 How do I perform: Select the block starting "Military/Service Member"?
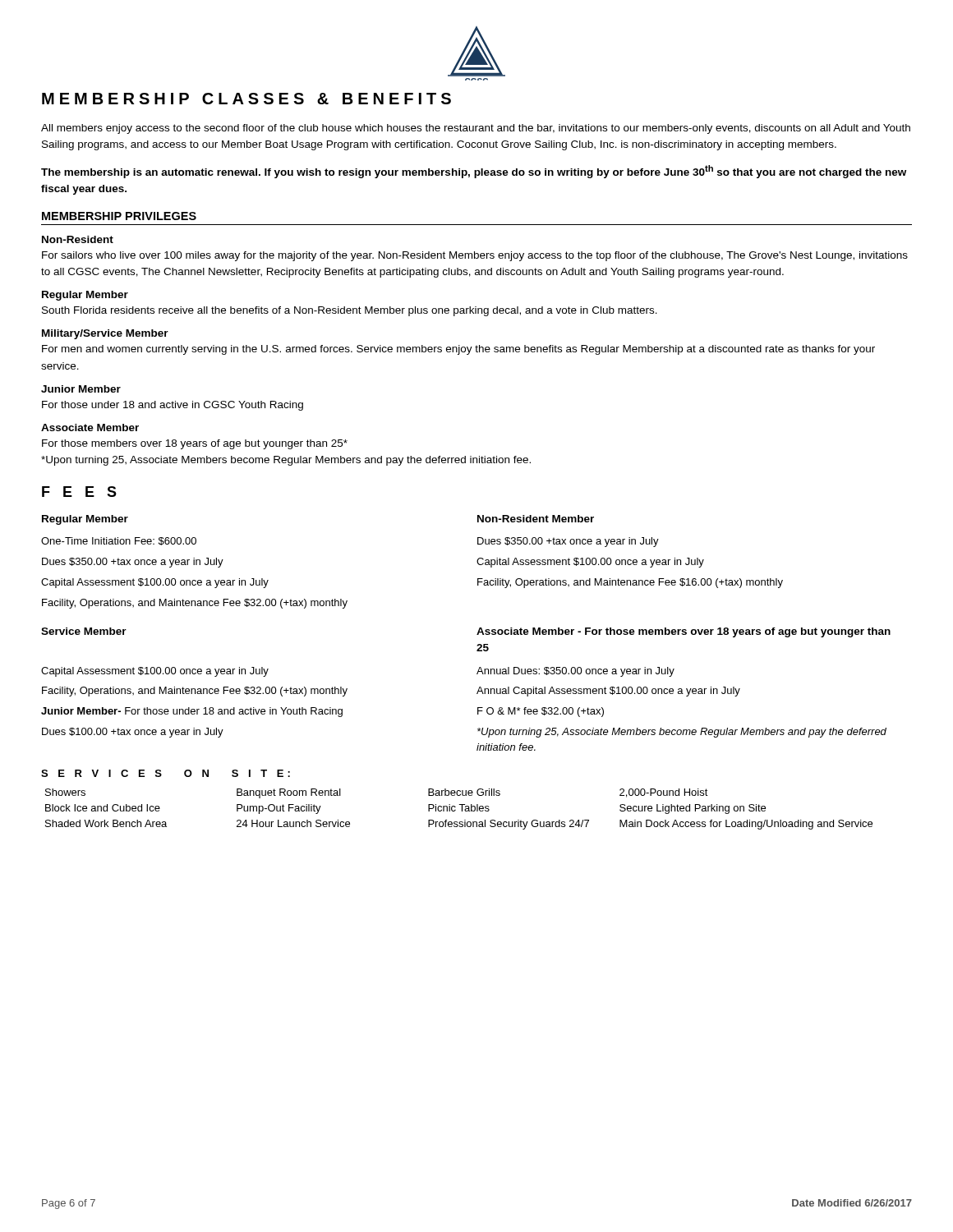105,333
